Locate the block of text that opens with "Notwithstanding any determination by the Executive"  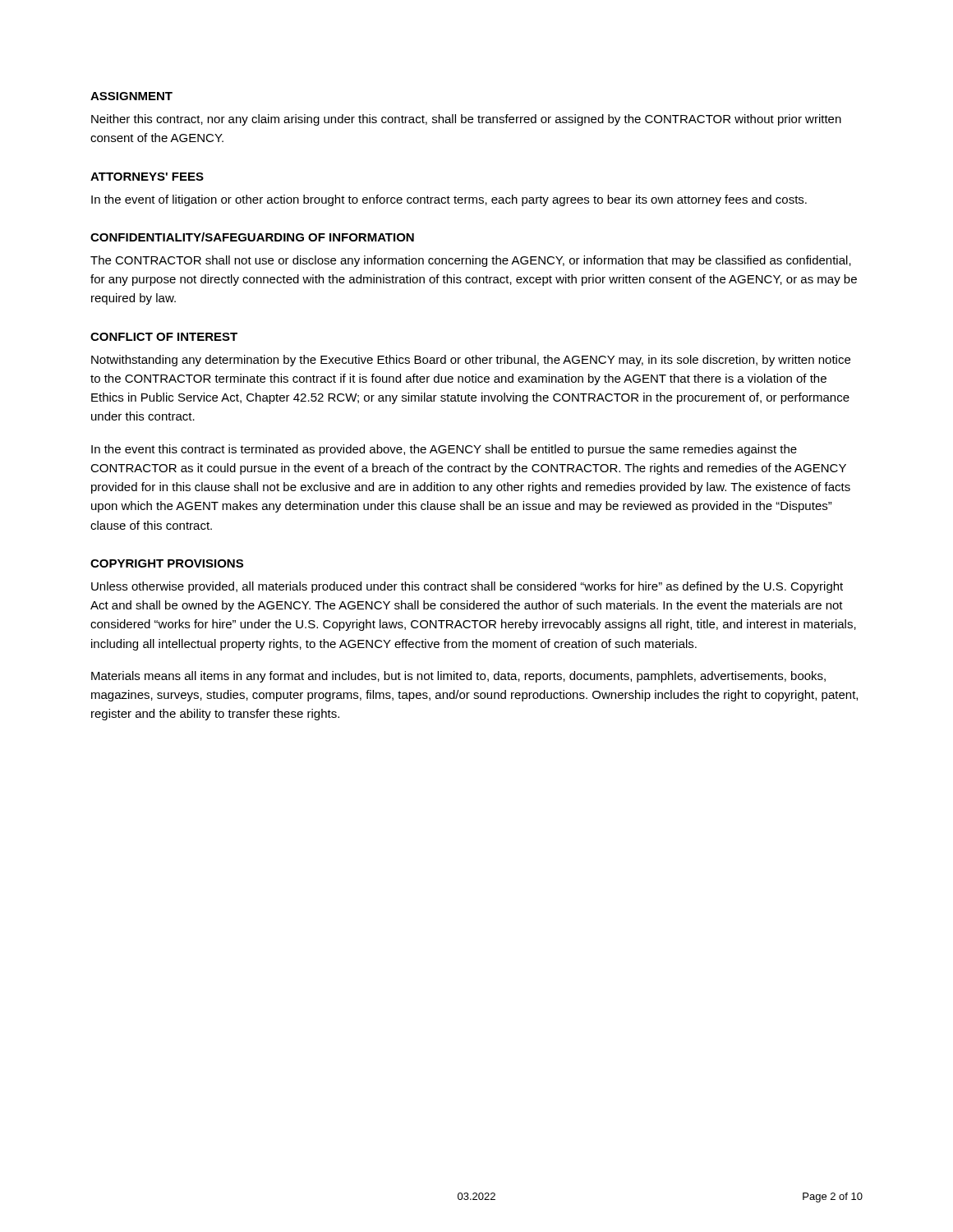pyautogui.click(x=471, y=388)
